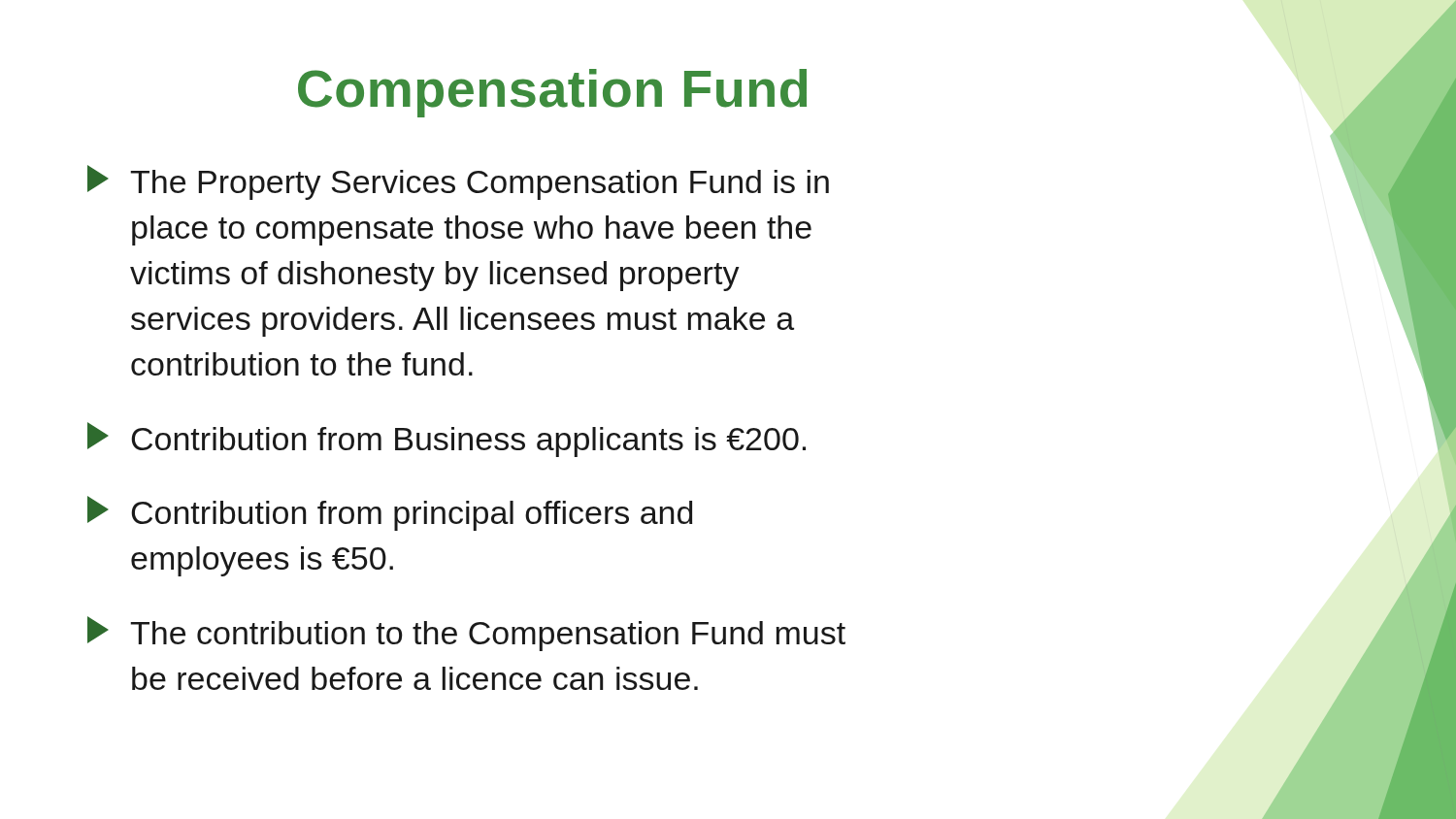Click the passage that begins "Contribution from principal"
The image size is (1456, 819).
pyautogui.click(x=391, y=536)
